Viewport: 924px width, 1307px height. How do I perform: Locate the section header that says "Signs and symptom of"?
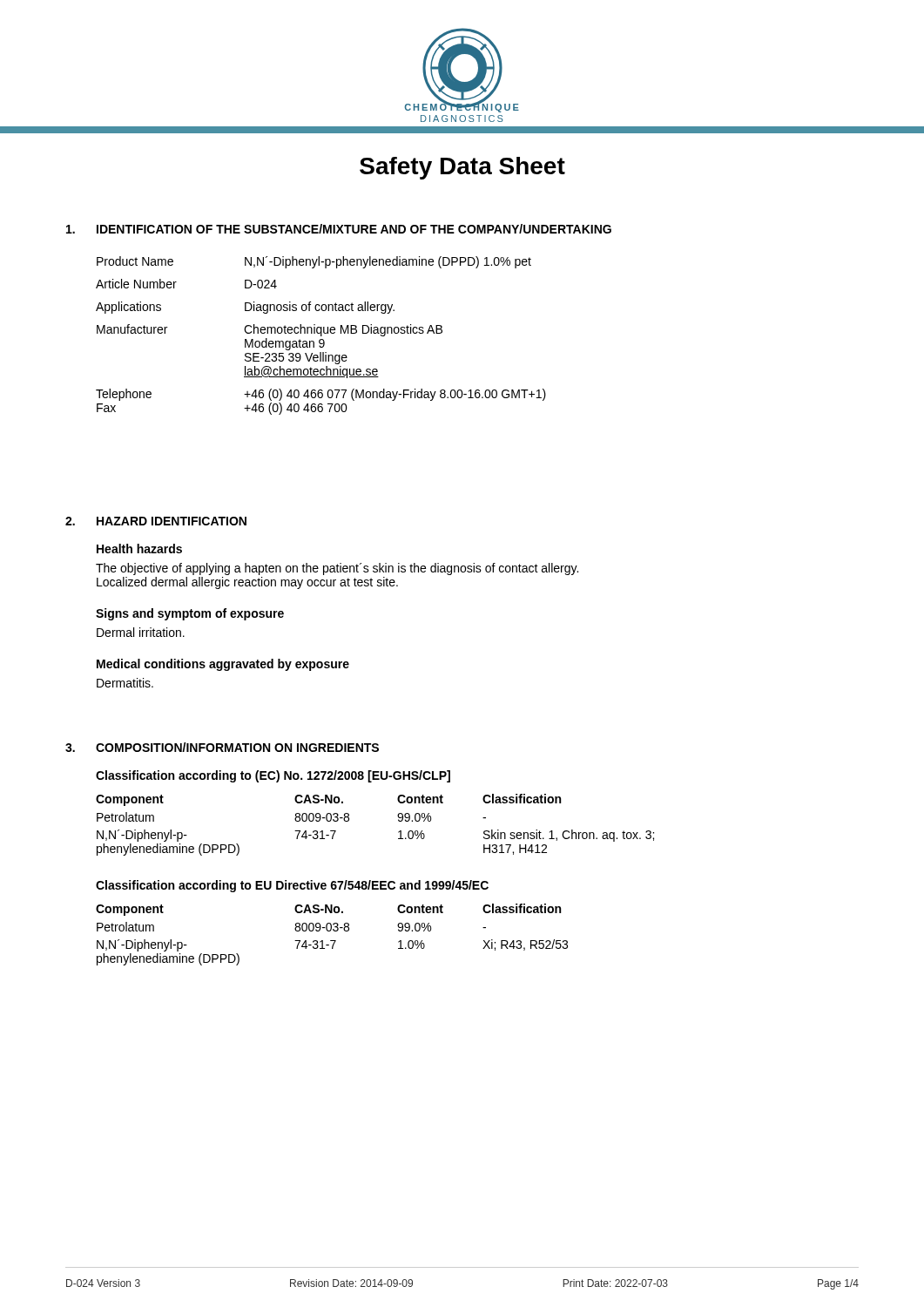[x=190, y=613]
